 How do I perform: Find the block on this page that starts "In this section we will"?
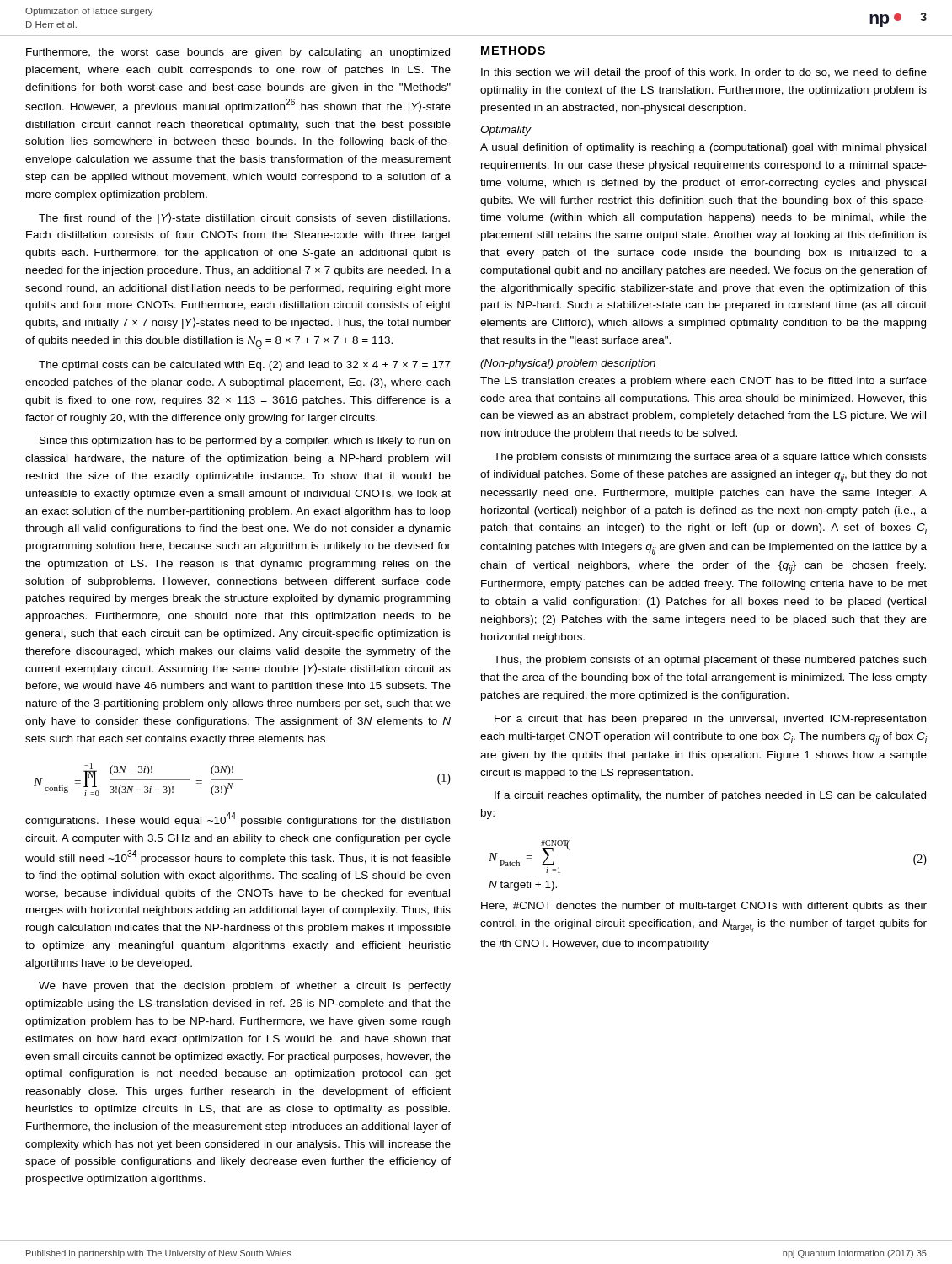pos(703,90)
